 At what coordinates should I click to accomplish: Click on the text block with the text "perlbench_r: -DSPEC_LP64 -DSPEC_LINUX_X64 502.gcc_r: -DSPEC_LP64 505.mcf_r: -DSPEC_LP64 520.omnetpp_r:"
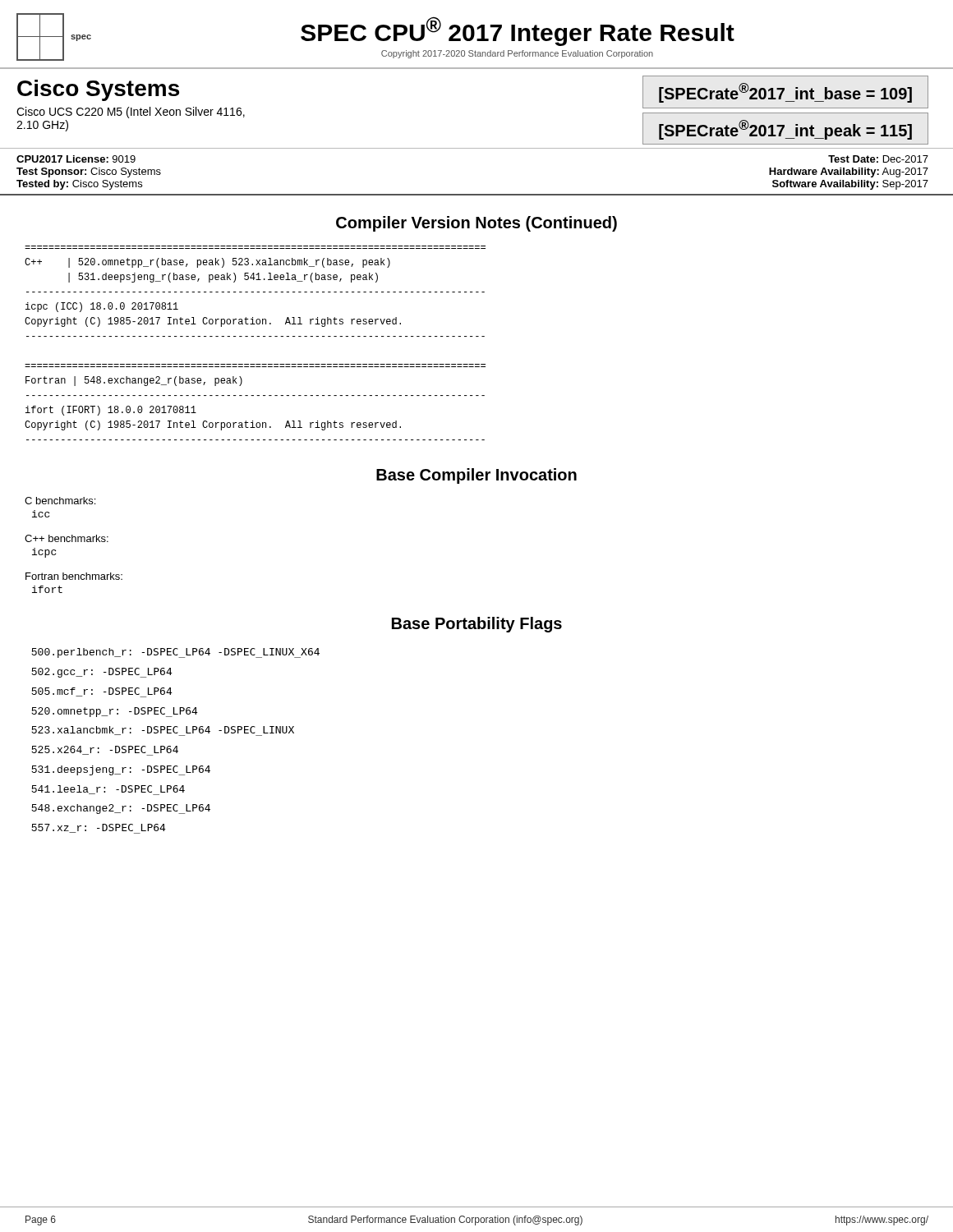point(175,653)
